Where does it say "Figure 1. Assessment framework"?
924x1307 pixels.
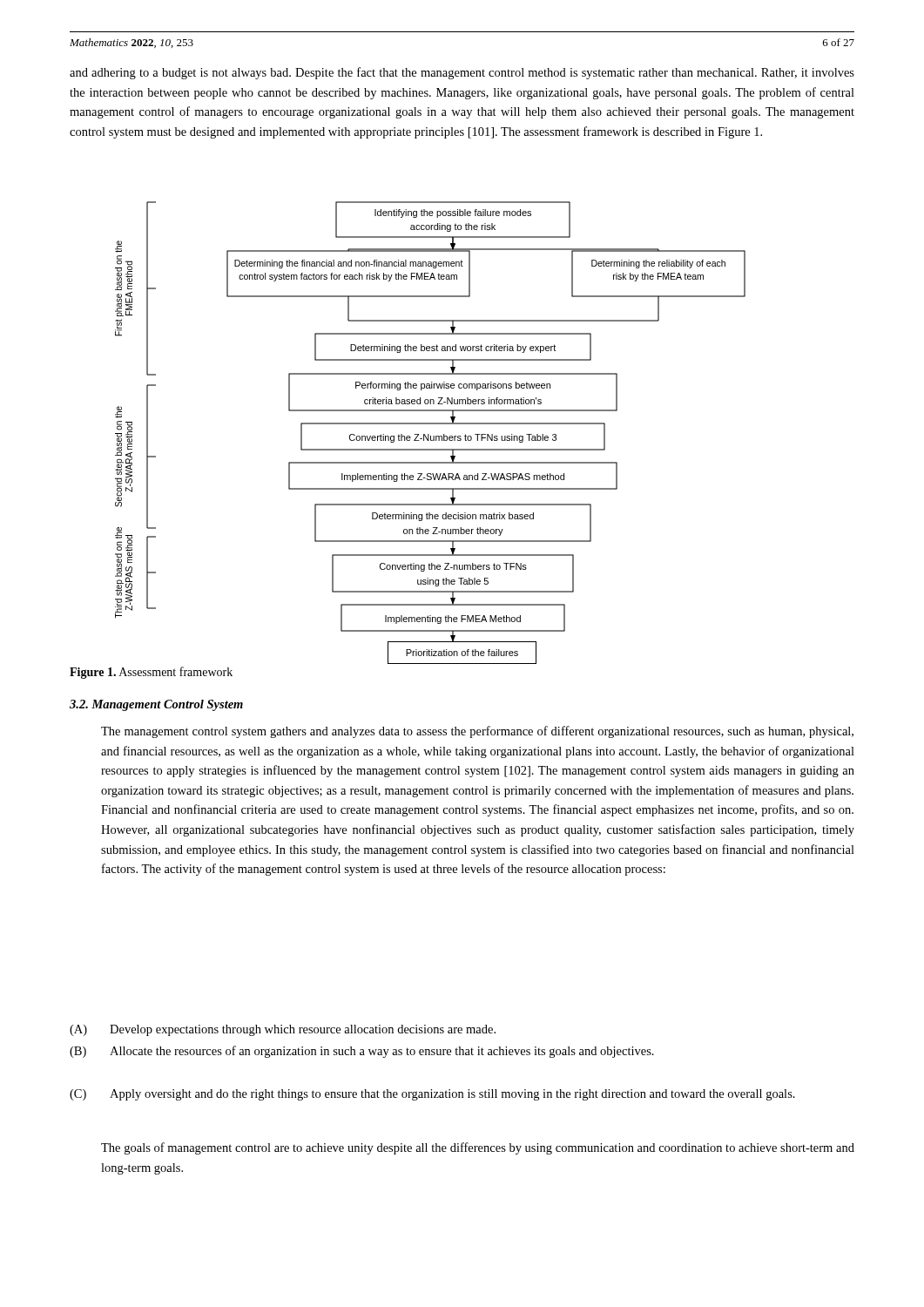click(x=151, y=672)
